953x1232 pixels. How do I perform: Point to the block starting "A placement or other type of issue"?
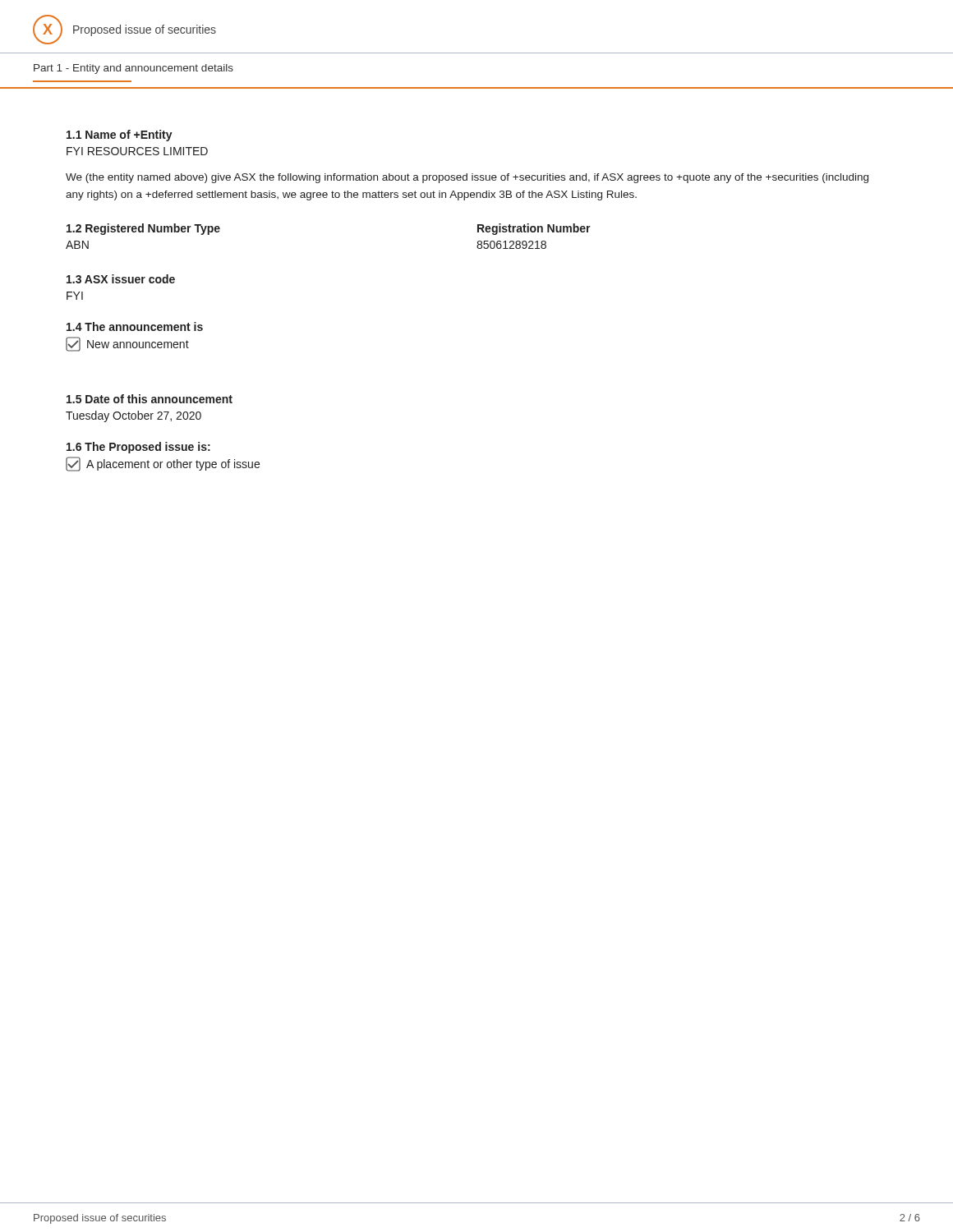click(163, 464)
